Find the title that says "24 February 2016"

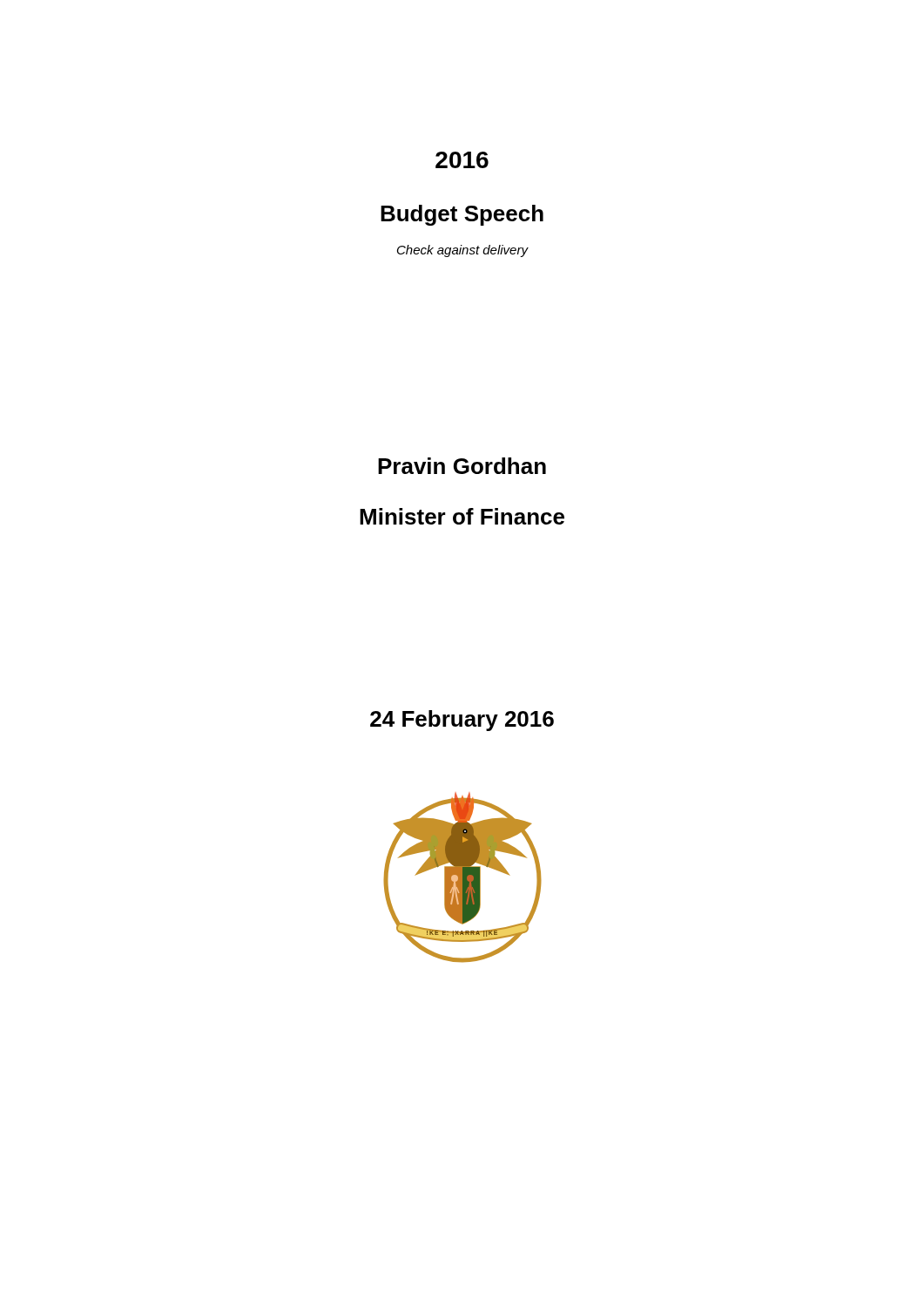(x=462, y=719)
